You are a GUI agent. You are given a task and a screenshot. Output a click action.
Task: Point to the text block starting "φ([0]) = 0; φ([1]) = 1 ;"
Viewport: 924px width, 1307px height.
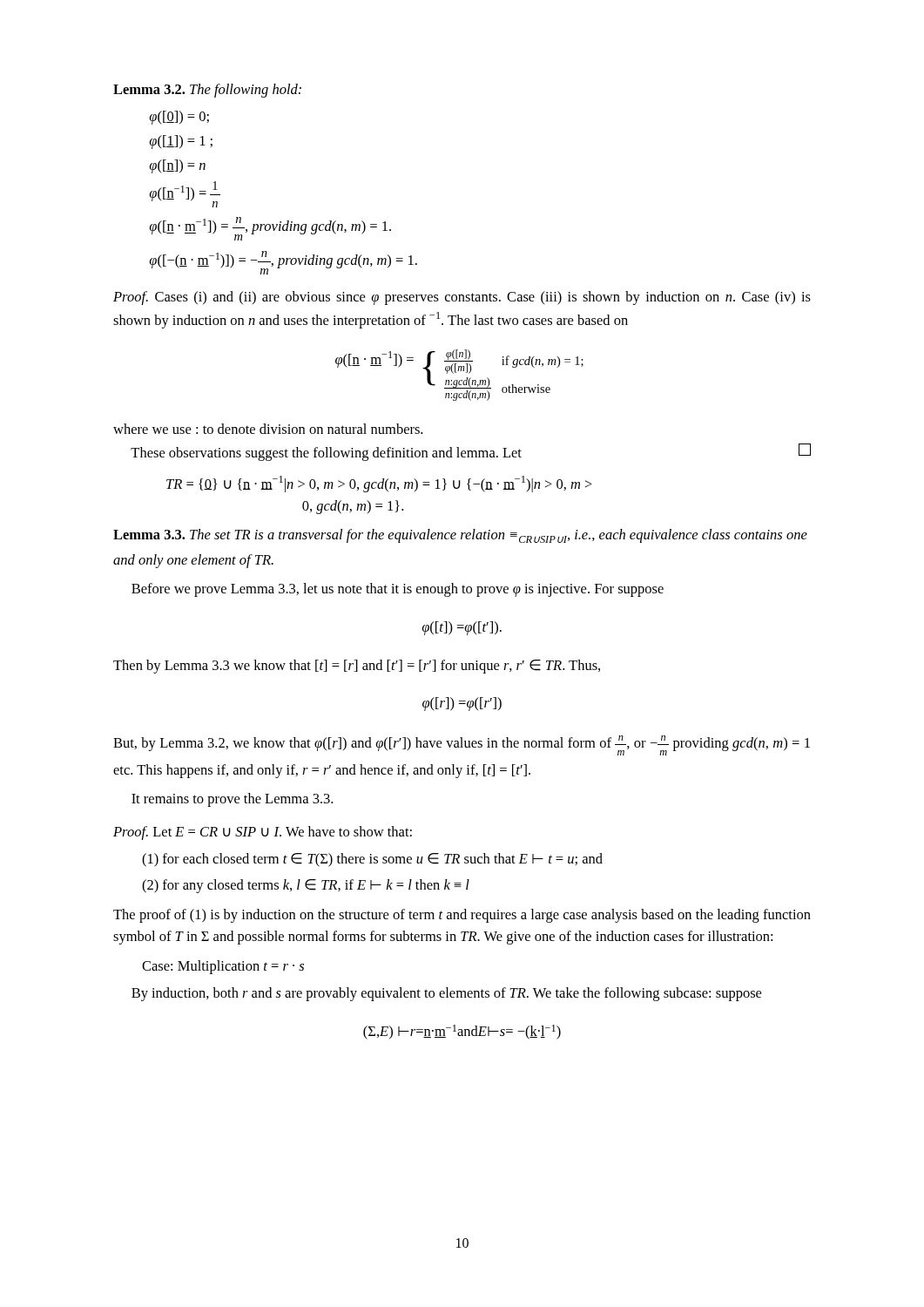point(179,118)
